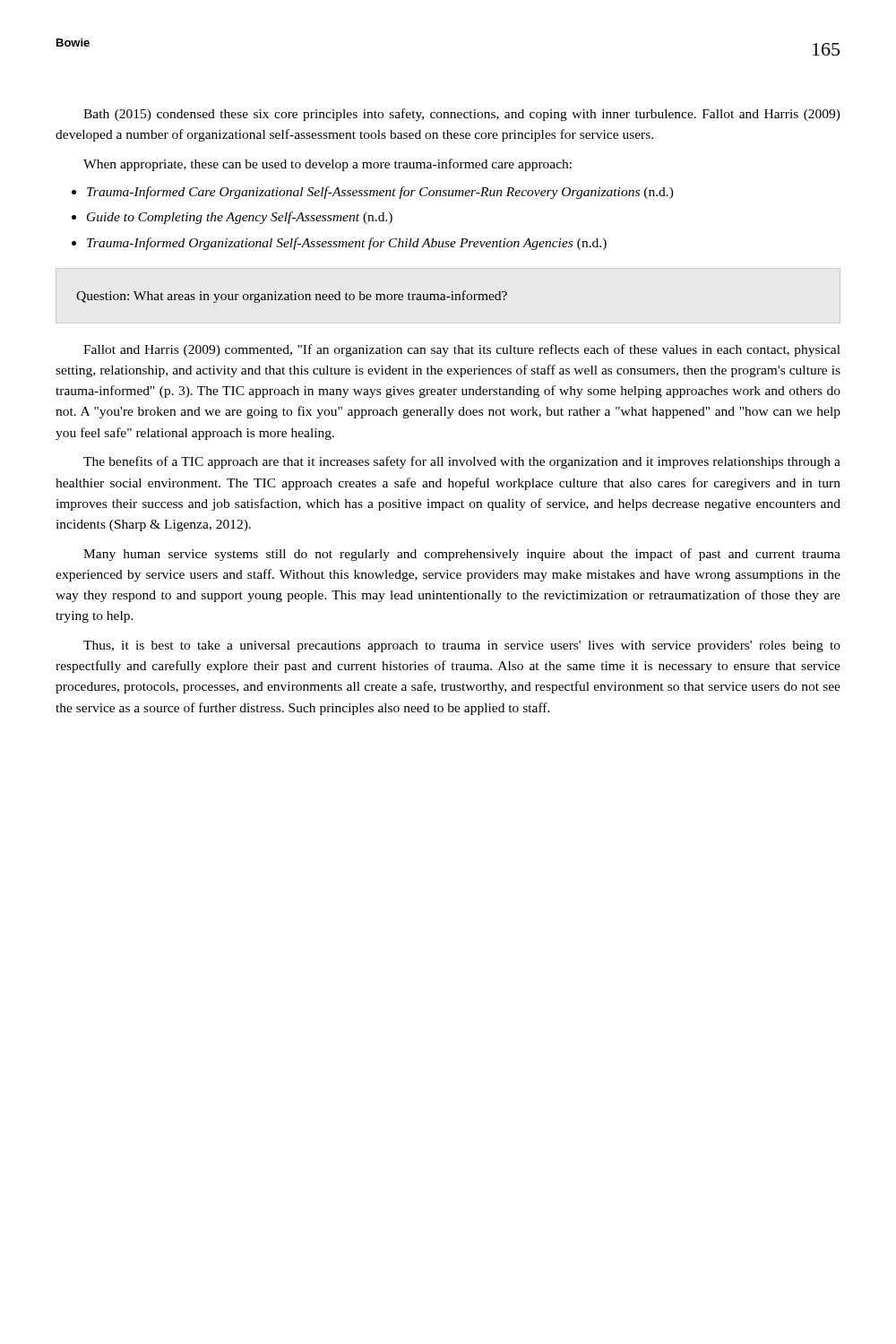Image resolution: width=896 pixels, height=1344 pixels.
Task: Select the block starting "Guide to Completing the Agency Self-Assessment"
Action: (x=240, y=217)
